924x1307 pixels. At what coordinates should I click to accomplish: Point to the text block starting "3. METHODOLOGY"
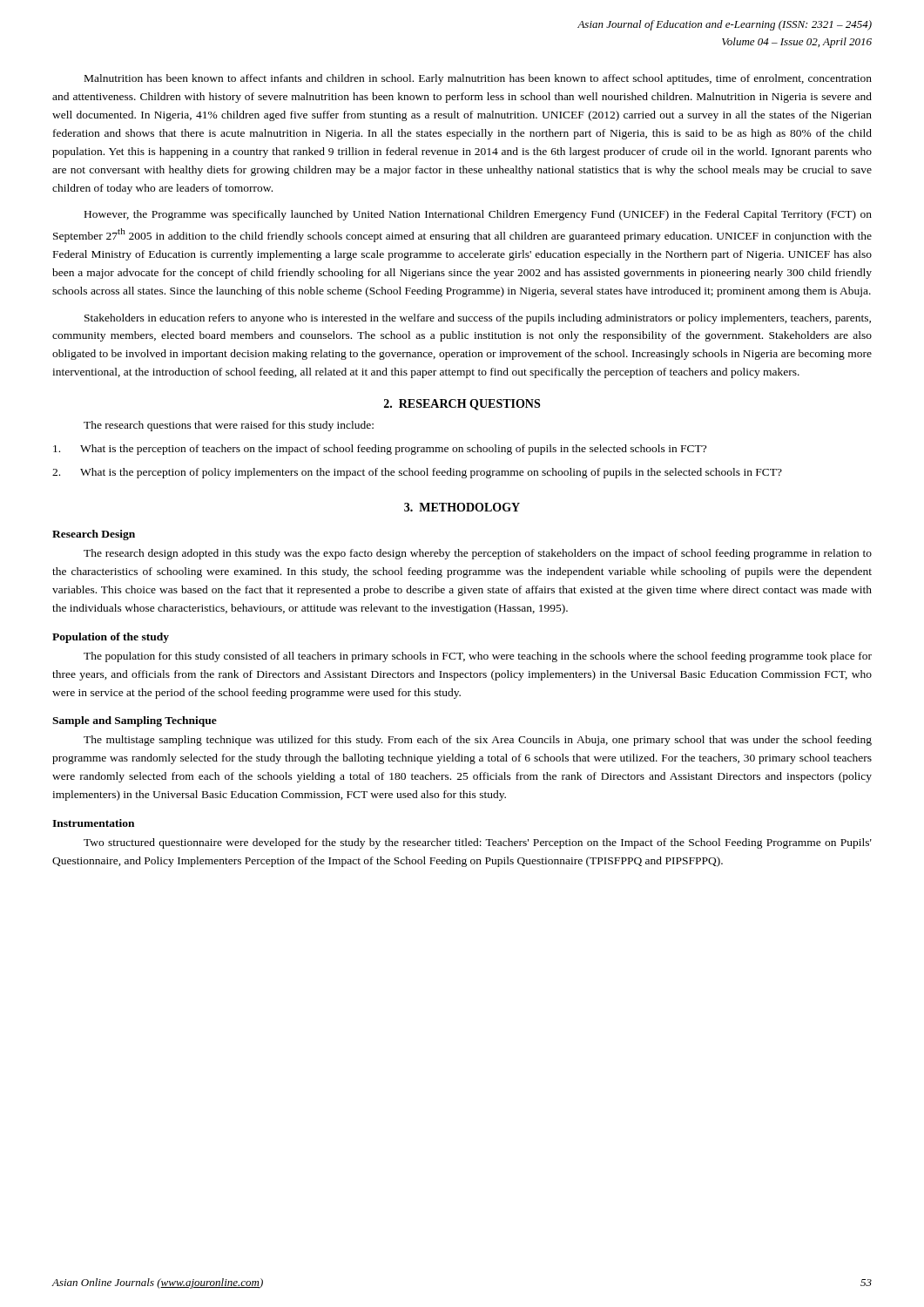462,508
